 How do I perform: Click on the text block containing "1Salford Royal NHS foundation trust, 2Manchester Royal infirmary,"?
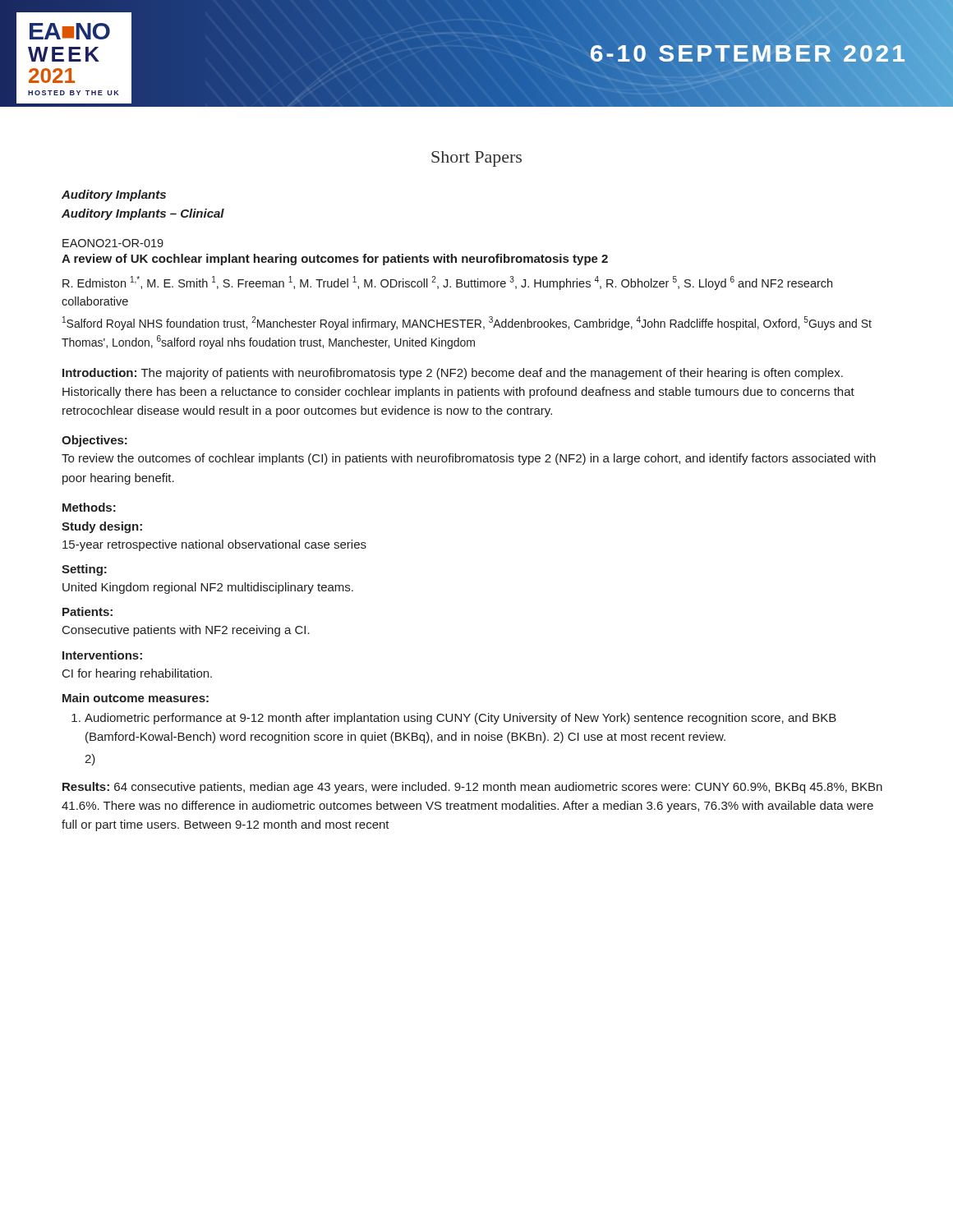click(x=467, y=332)
